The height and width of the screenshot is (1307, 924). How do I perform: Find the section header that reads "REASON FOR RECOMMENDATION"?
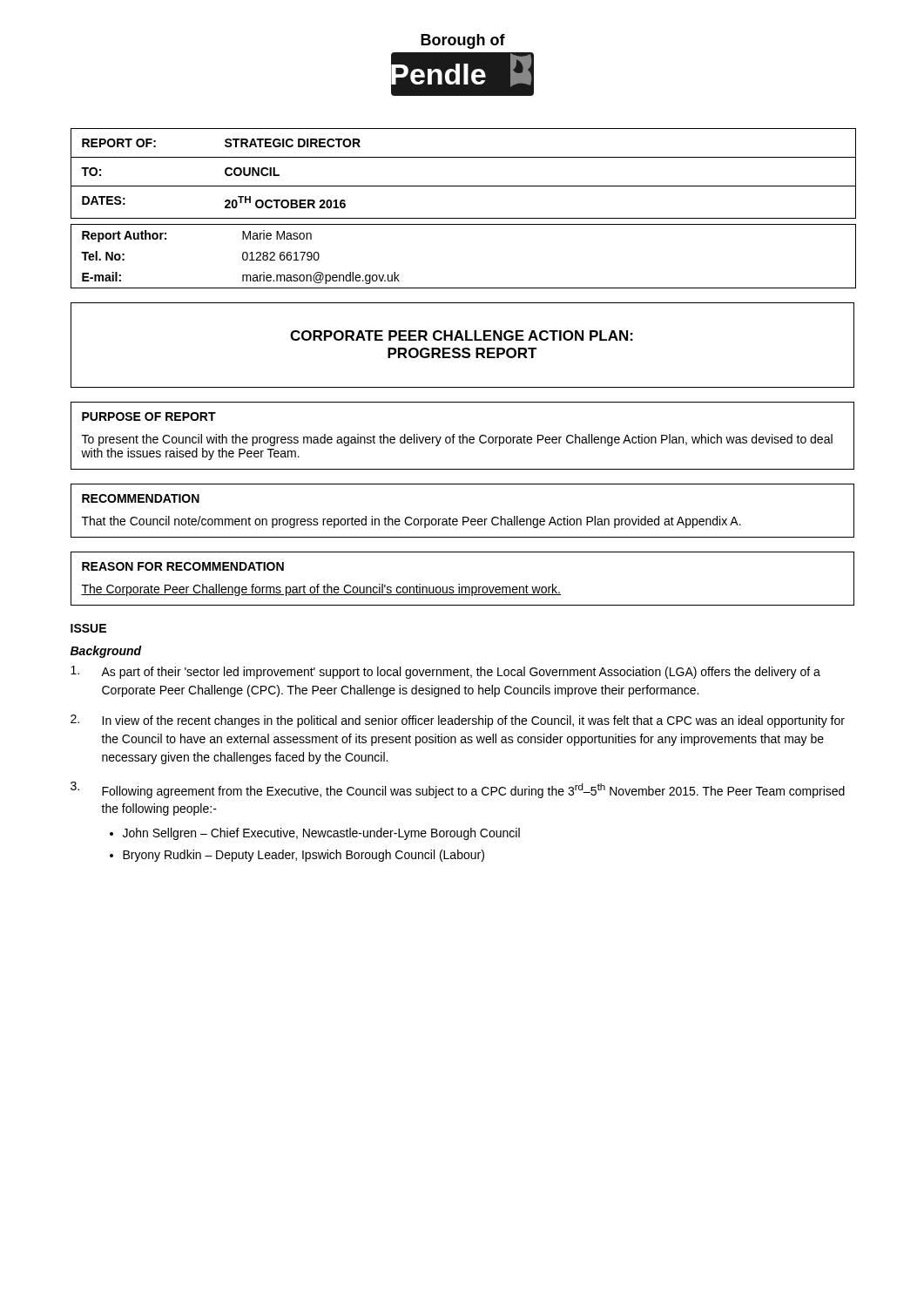point(183,566)
